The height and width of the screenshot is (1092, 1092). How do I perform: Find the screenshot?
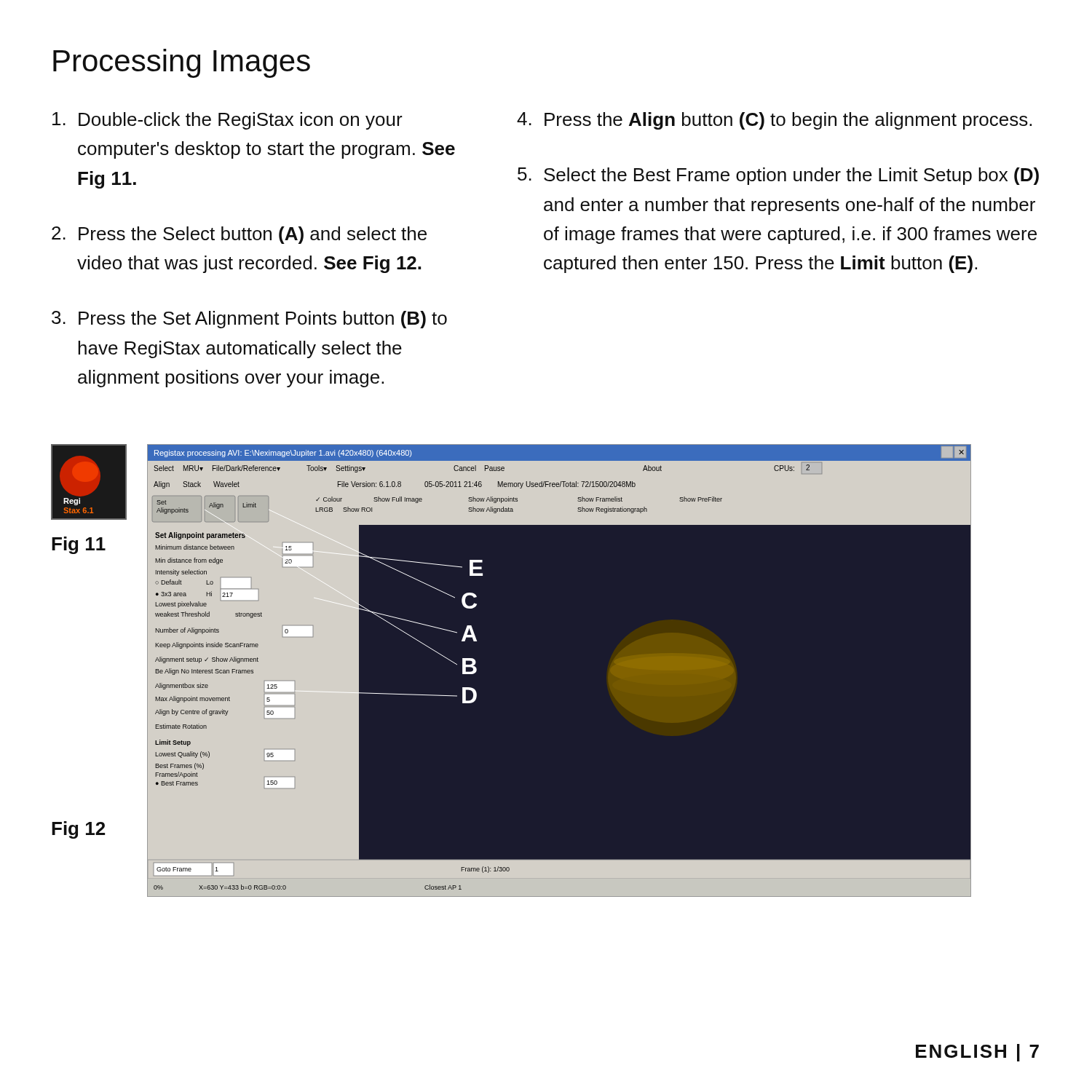pyautogui.click(x=594, y=671)
